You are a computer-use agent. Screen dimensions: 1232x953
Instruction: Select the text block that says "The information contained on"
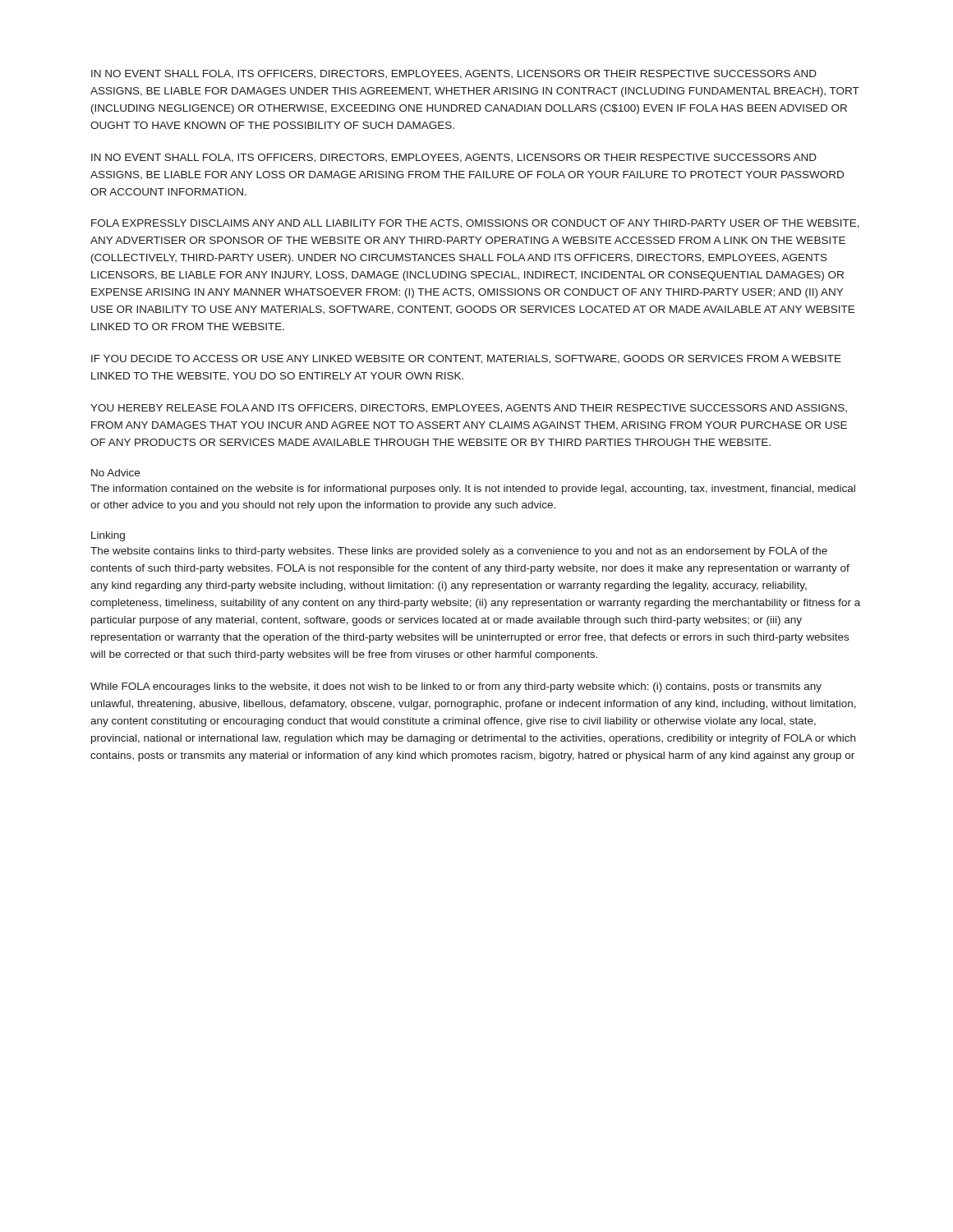[473, 496]
